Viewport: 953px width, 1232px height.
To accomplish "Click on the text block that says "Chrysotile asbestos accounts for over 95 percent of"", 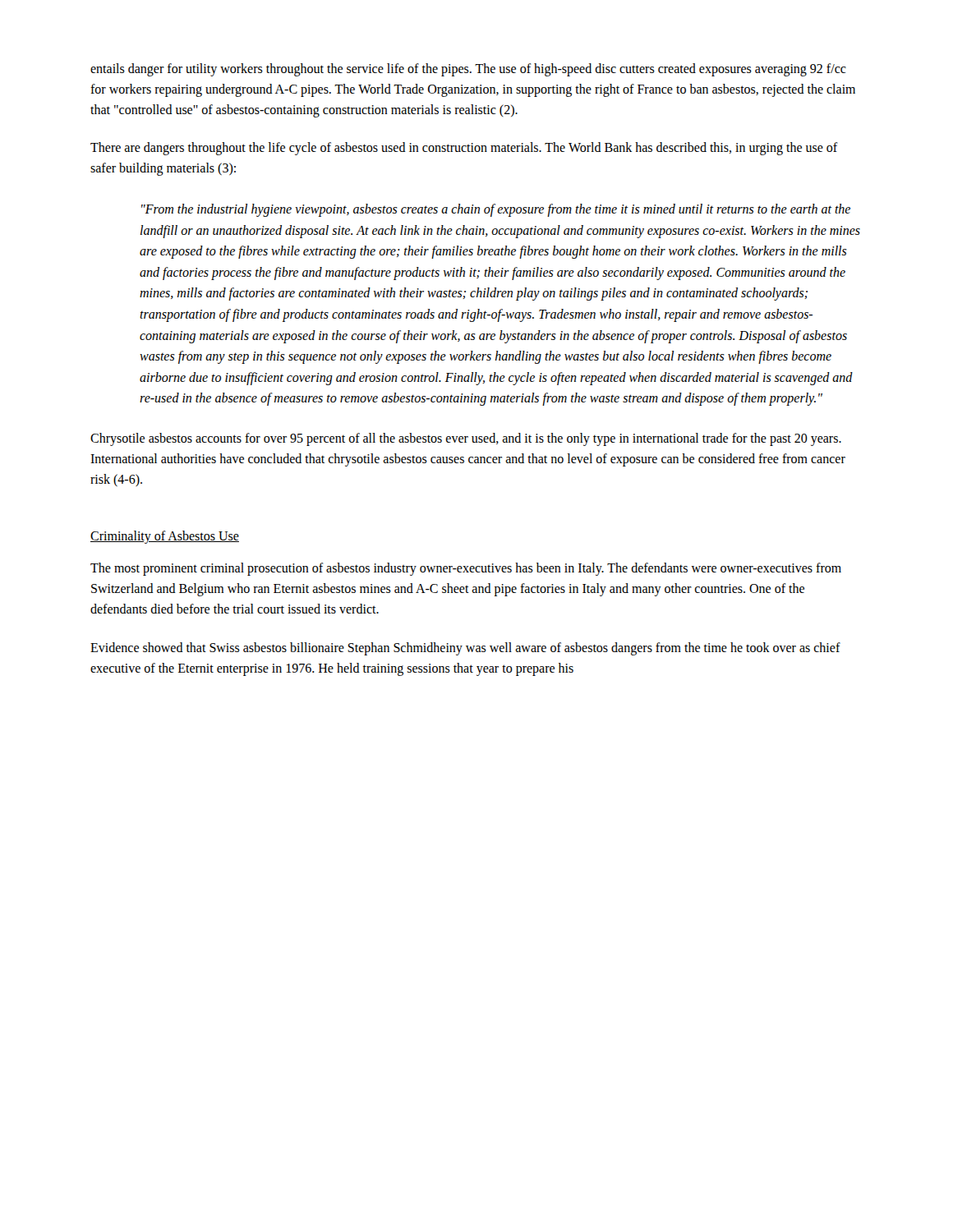I will [x=468, y=458].
